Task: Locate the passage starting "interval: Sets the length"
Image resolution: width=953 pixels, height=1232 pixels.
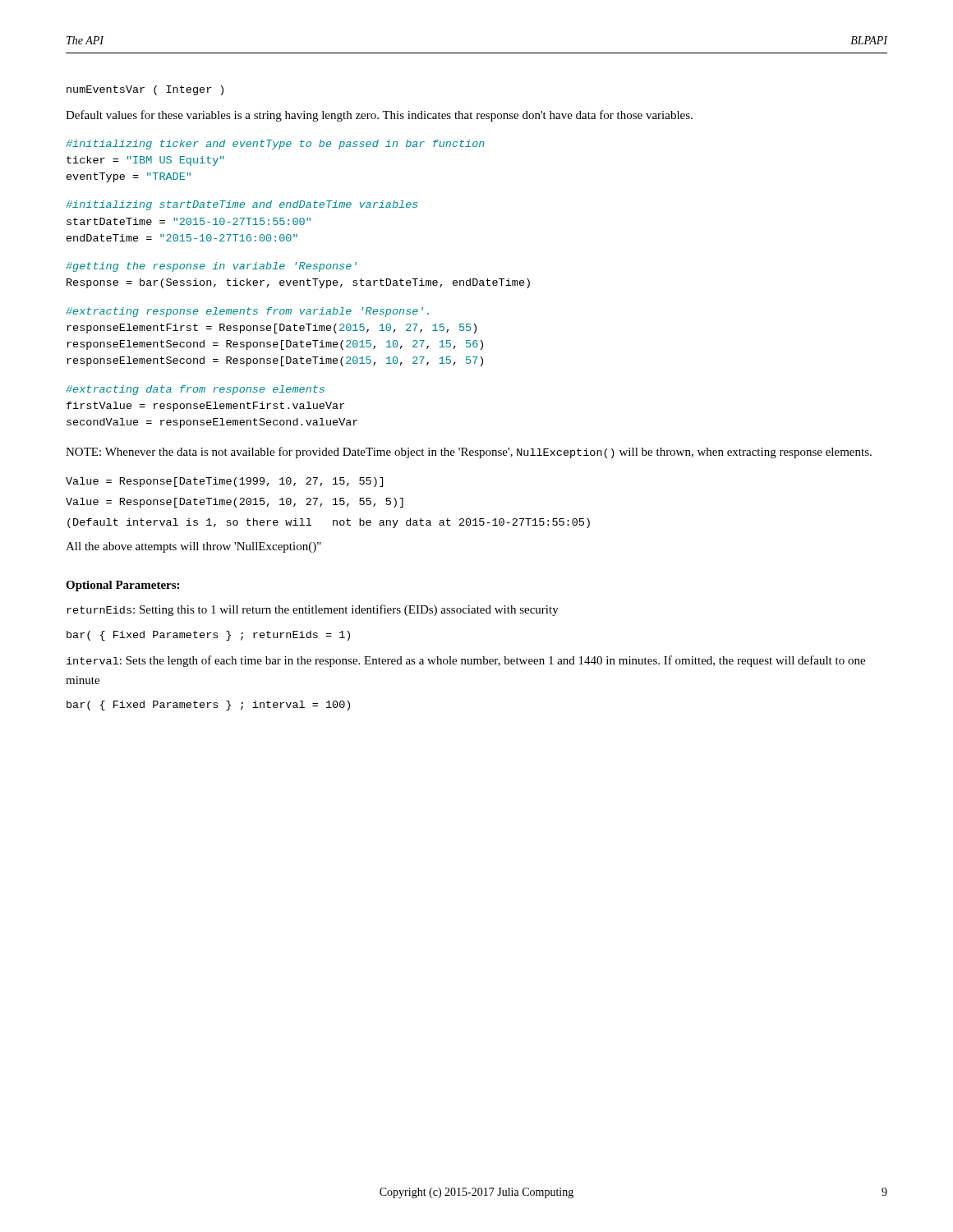Action: point(466,670)
